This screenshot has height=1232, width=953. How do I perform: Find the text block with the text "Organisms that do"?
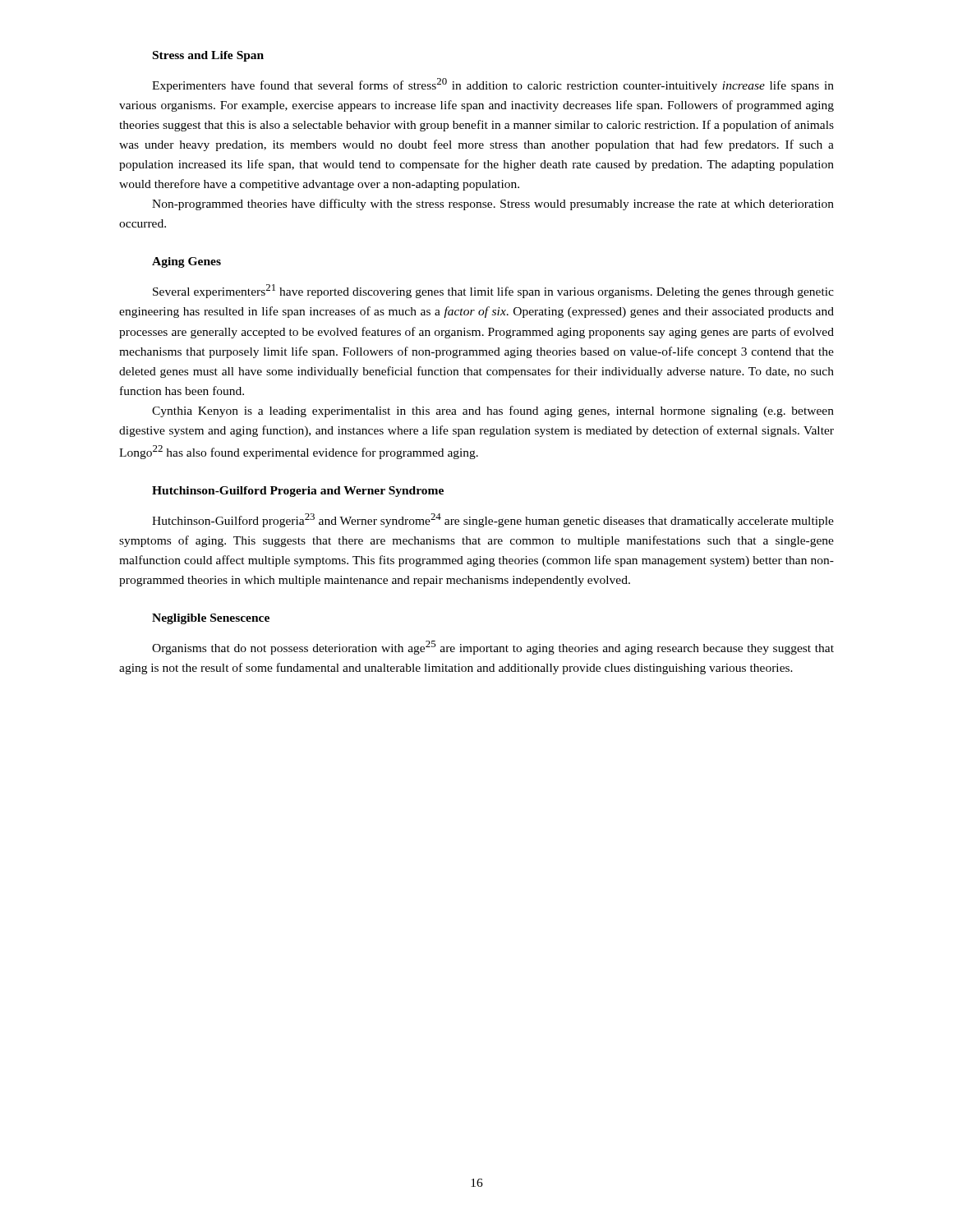click(x=476, y=657)
